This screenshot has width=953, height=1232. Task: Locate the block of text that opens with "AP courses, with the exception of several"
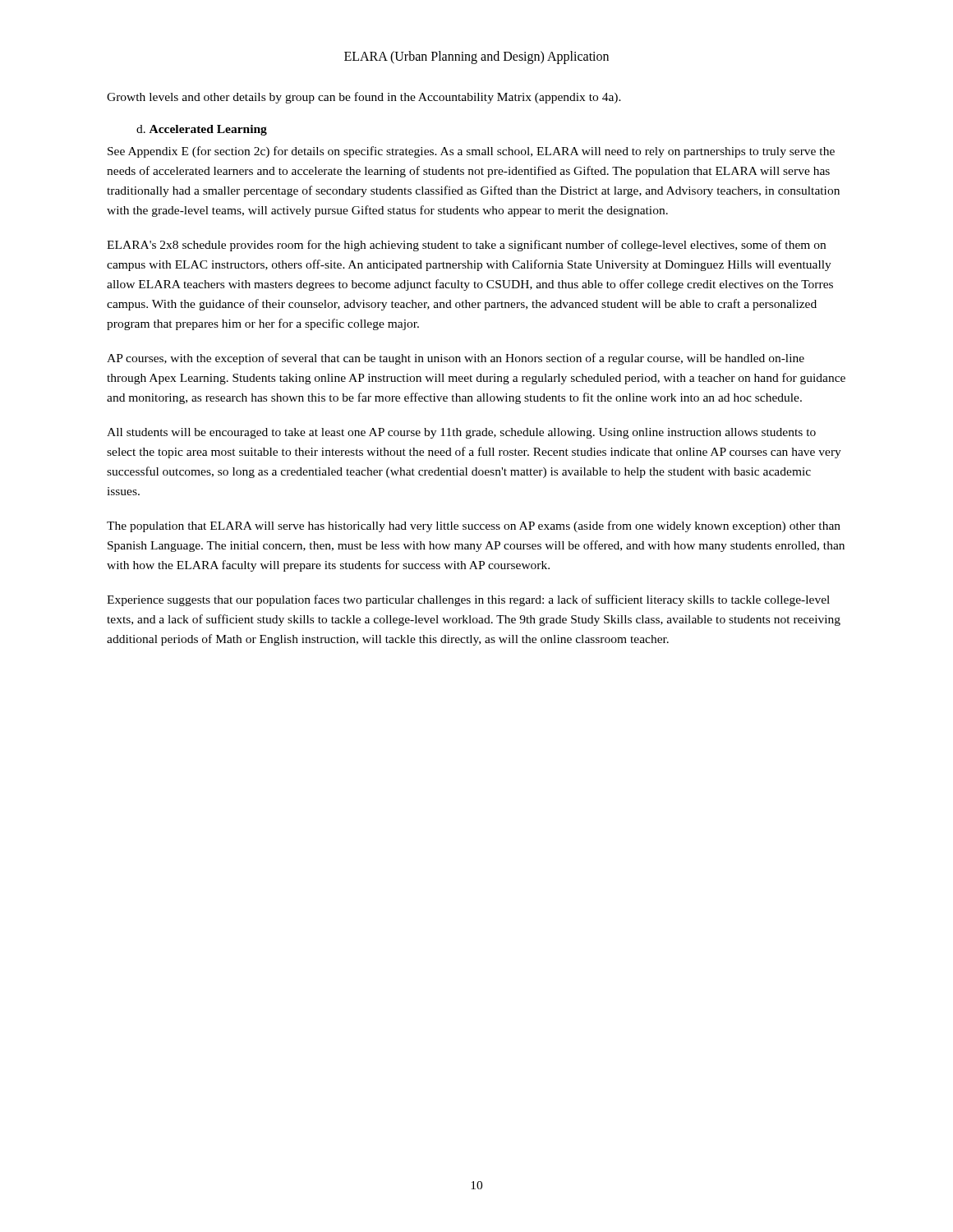click(x=476, y=378)
